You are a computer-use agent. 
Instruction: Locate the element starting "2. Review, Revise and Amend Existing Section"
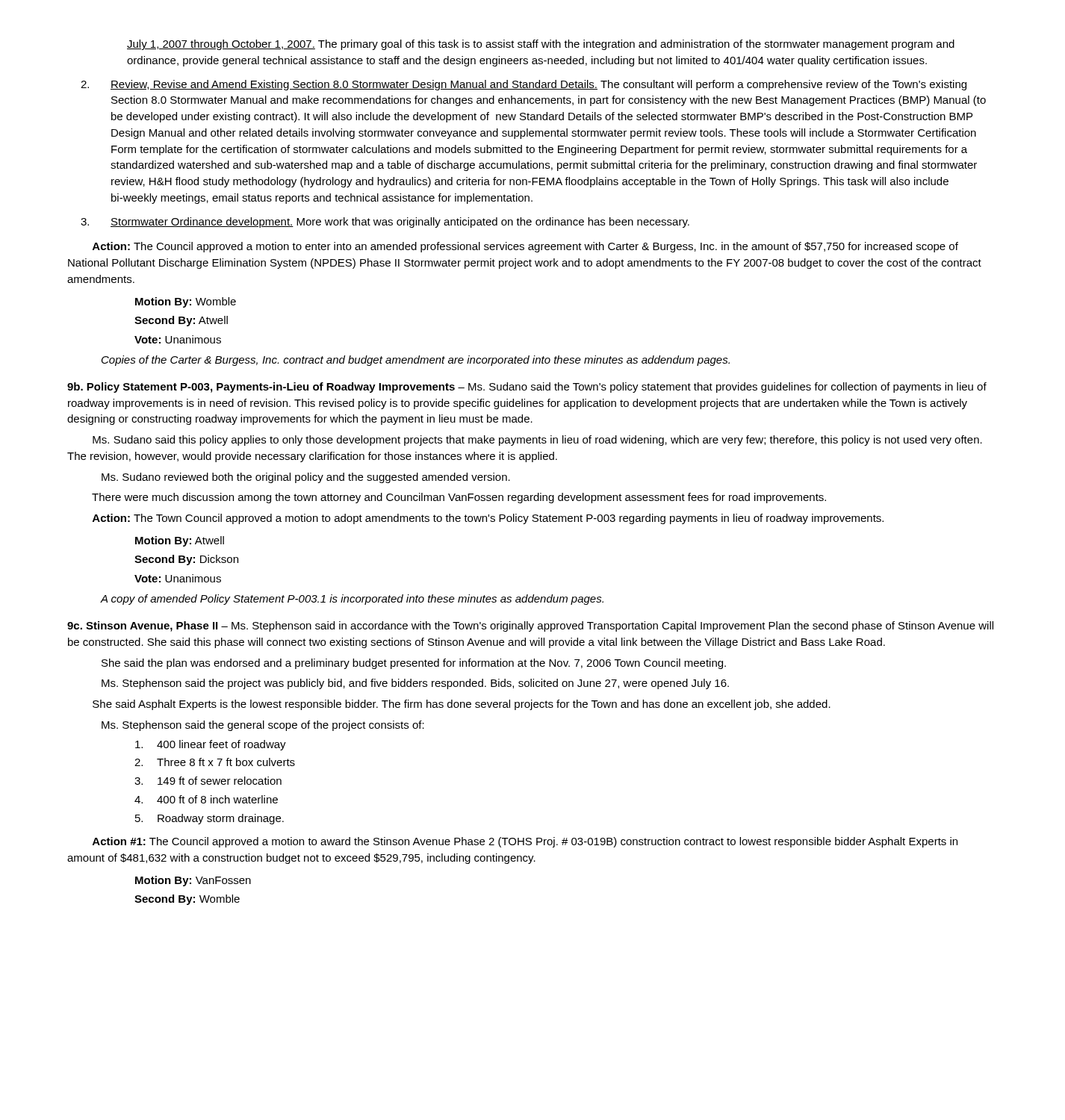(x=532, y=141)
